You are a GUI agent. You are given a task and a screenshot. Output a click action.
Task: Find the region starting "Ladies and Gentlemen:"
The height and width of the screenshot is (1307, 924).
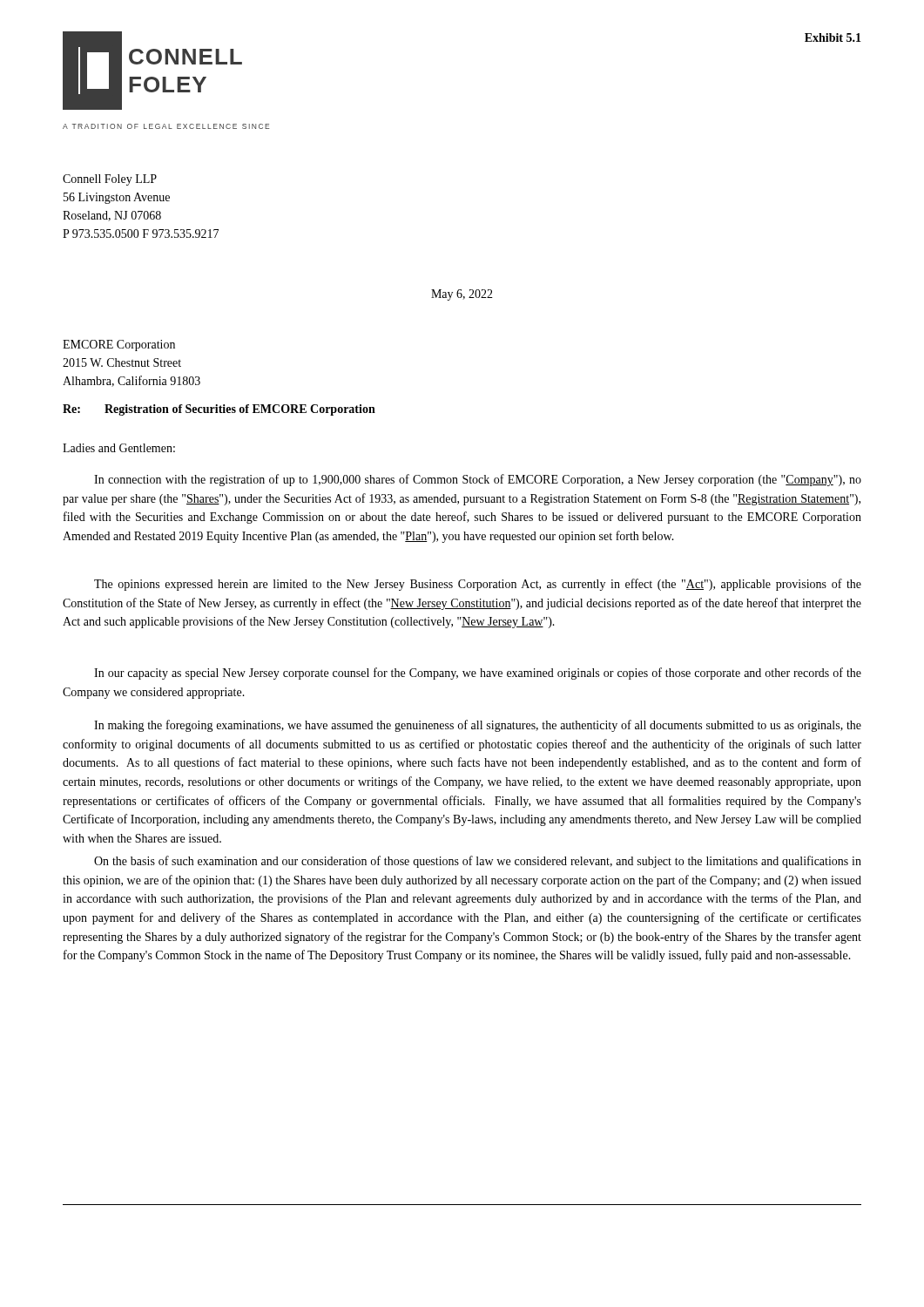(119, 448)
